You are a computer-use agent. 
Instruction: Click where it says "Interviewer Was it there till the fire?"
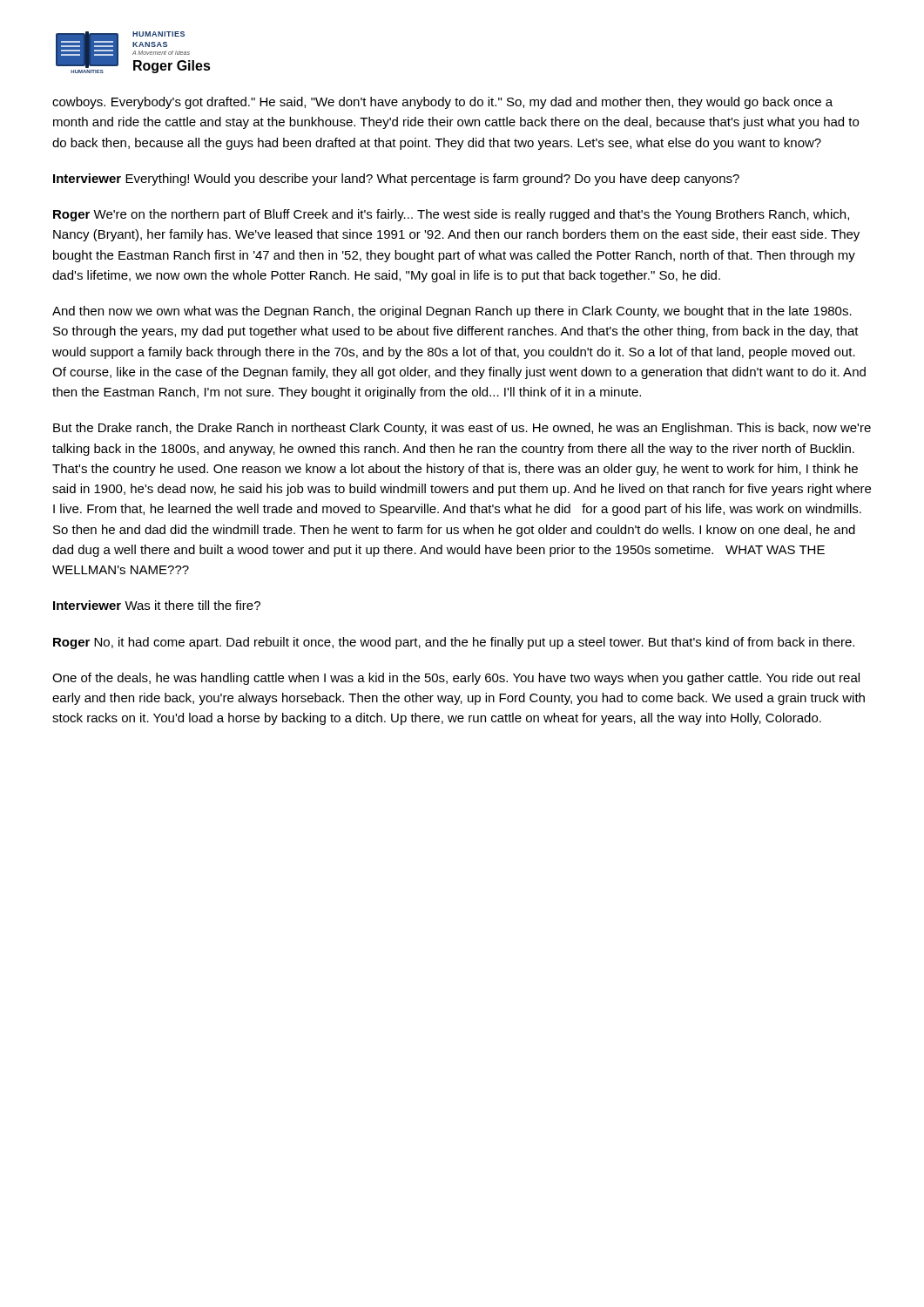point(157,605)
